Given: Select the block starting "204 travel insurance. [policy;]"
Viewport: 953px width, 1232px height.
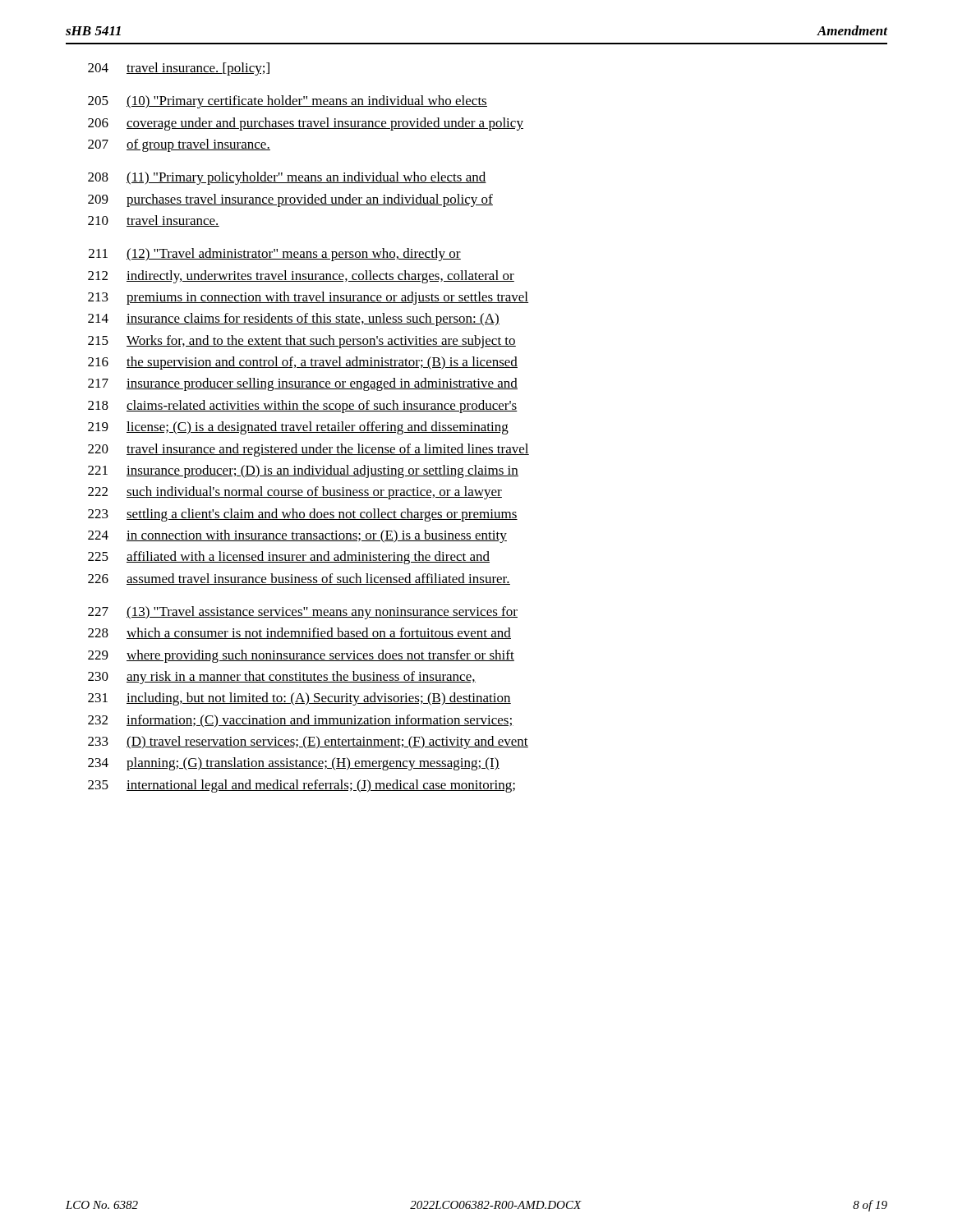Looking at the screenshot, I should [179, 69].
